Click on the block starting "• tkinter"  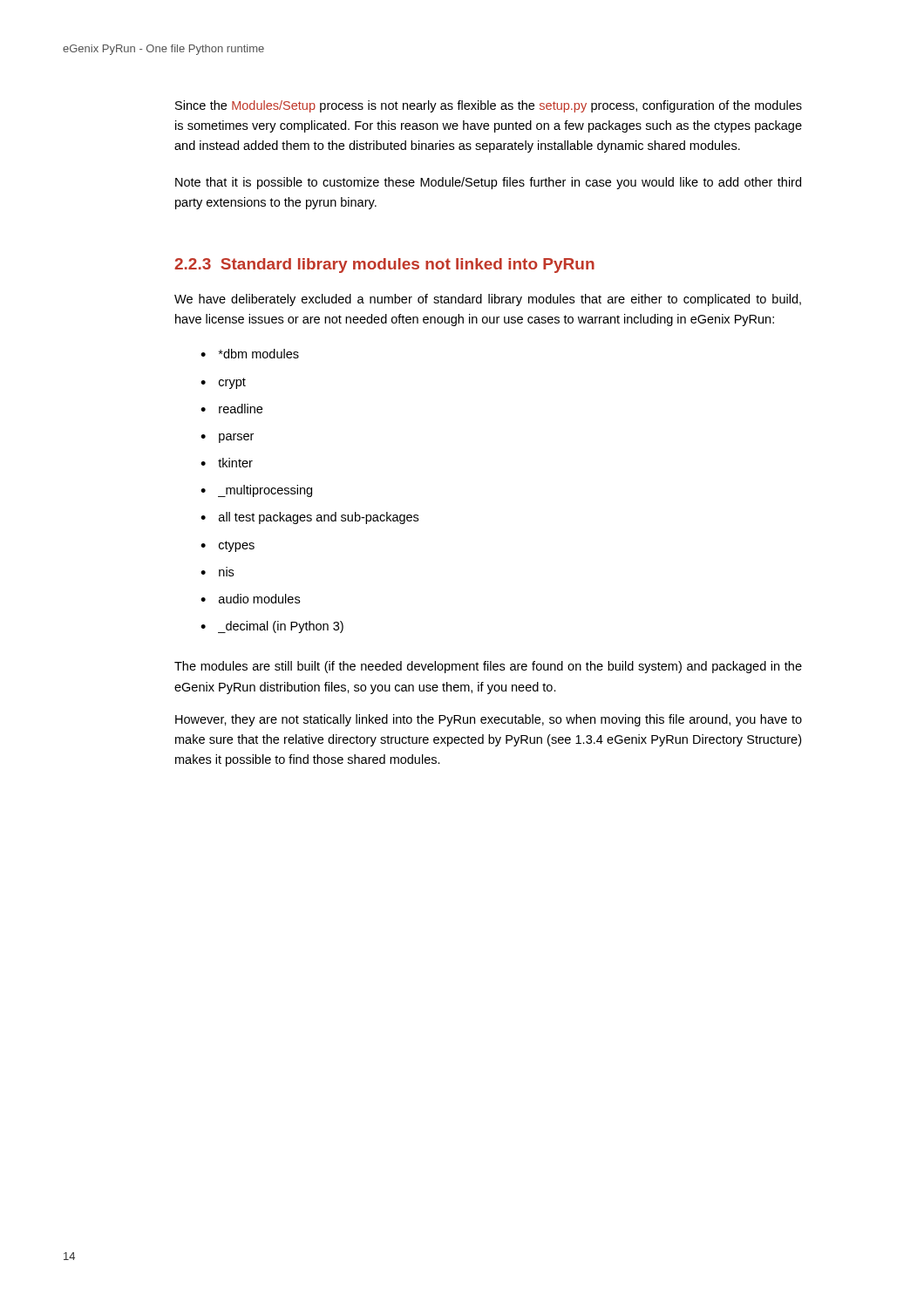[x=227, y=464]
